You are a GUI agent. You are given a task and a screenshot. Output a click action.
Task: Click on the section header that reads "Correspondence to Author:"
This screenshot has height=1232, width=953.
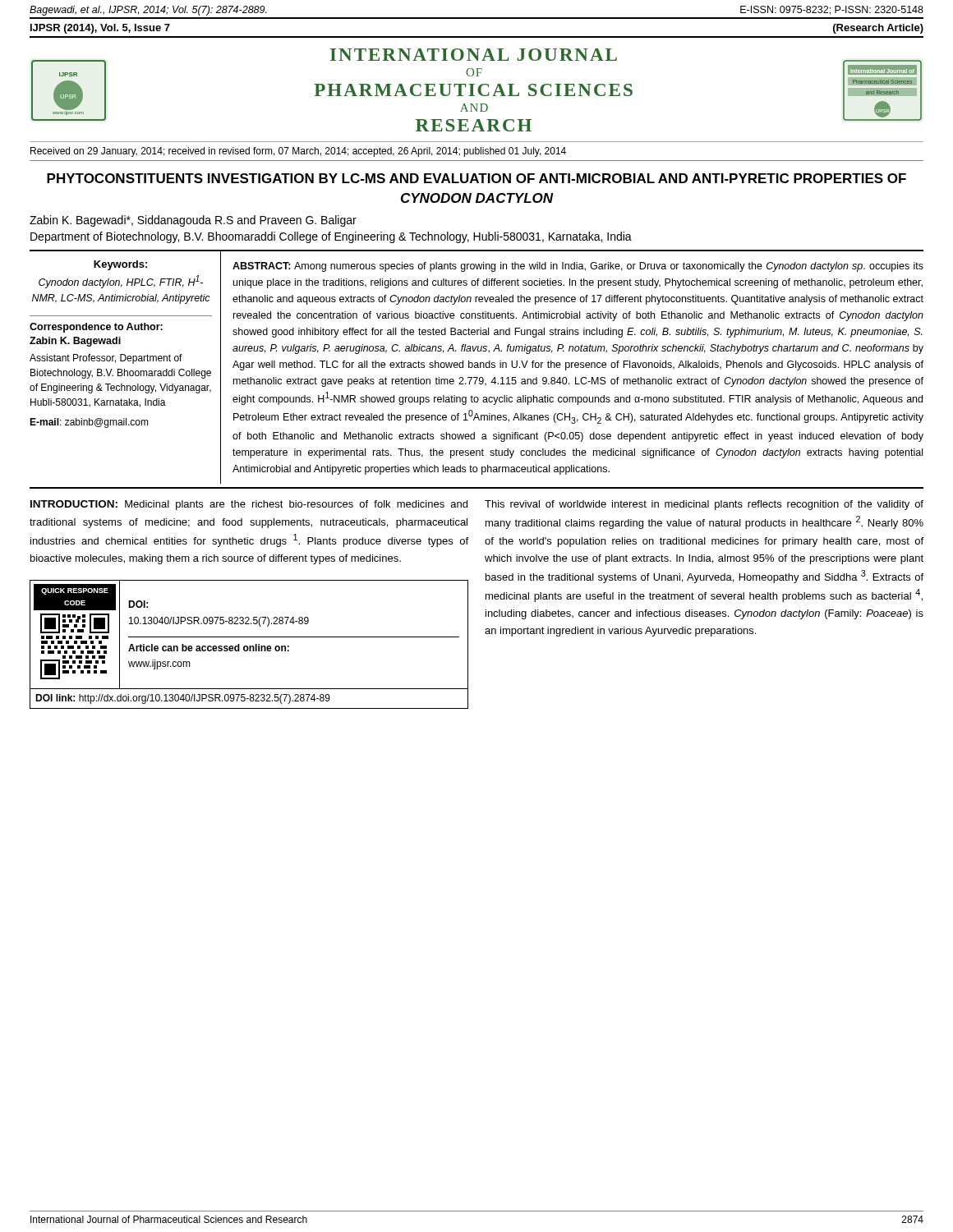pyautogui.click(x=96, y=326)
